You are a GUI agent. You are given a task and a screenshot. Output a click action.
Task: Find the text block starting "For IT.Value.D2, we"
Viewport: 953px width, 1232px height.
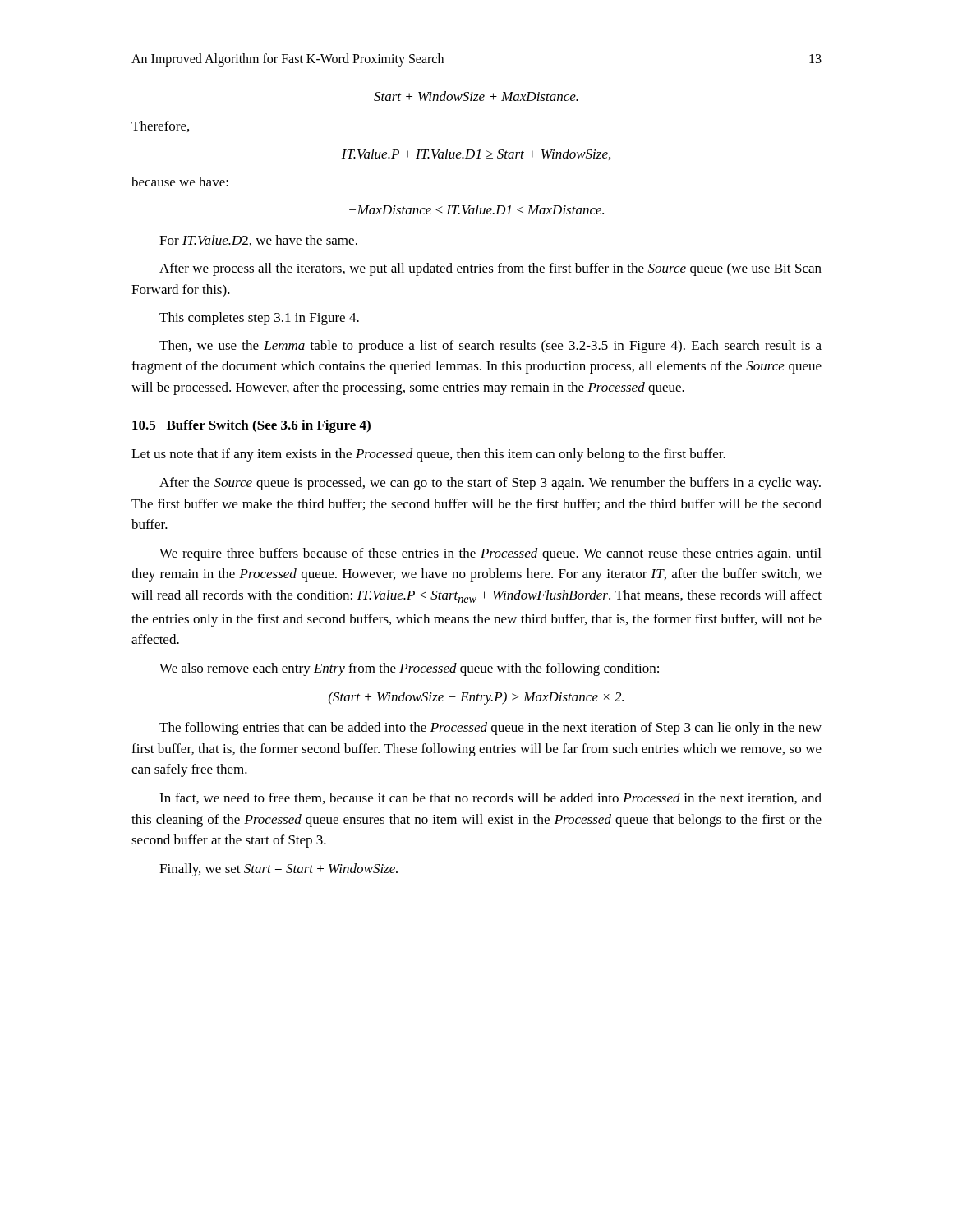click(258, 241)
